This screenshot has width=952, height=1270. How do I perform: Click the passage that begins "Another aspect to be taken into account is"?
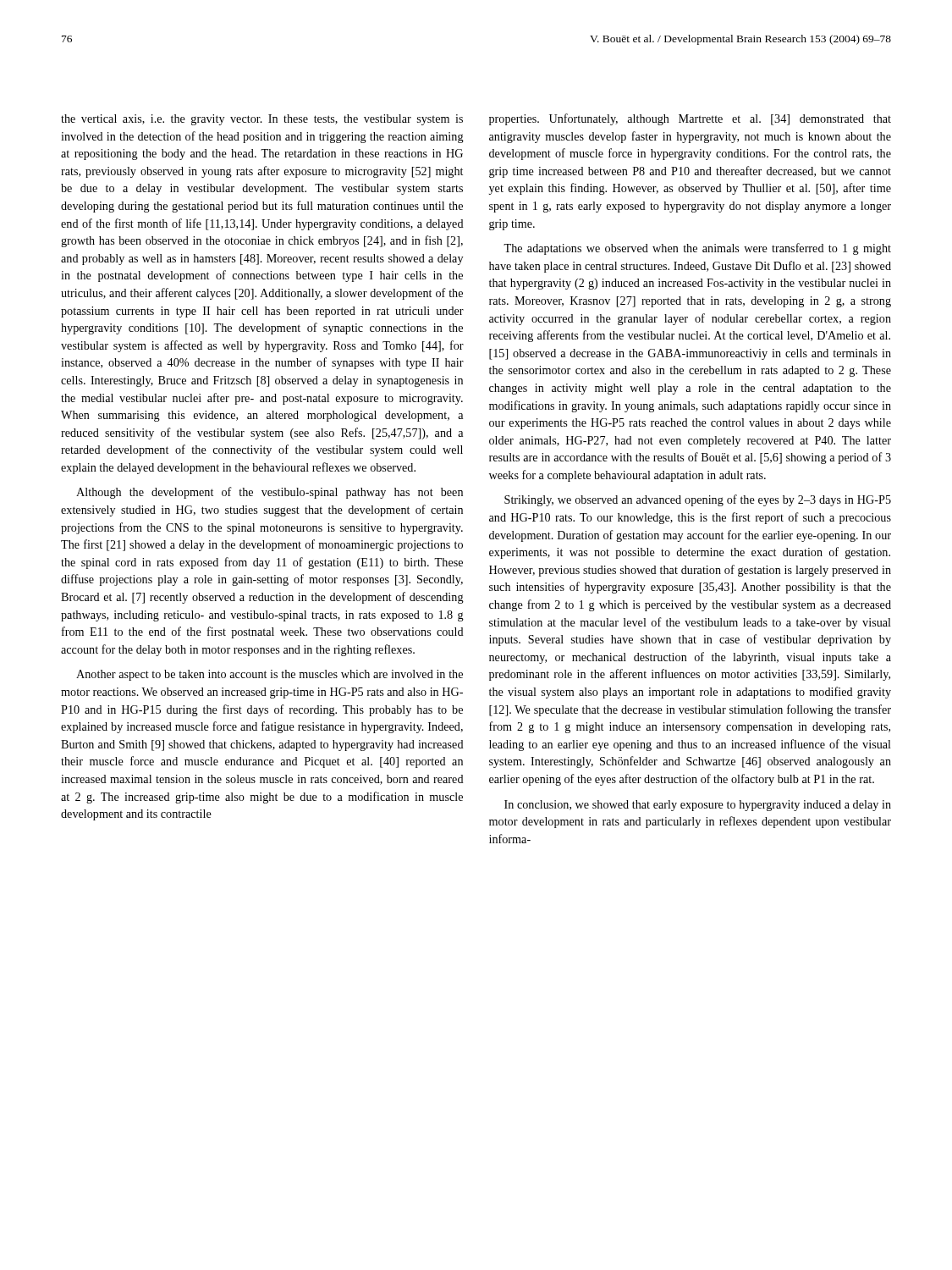tap(262, 744)
